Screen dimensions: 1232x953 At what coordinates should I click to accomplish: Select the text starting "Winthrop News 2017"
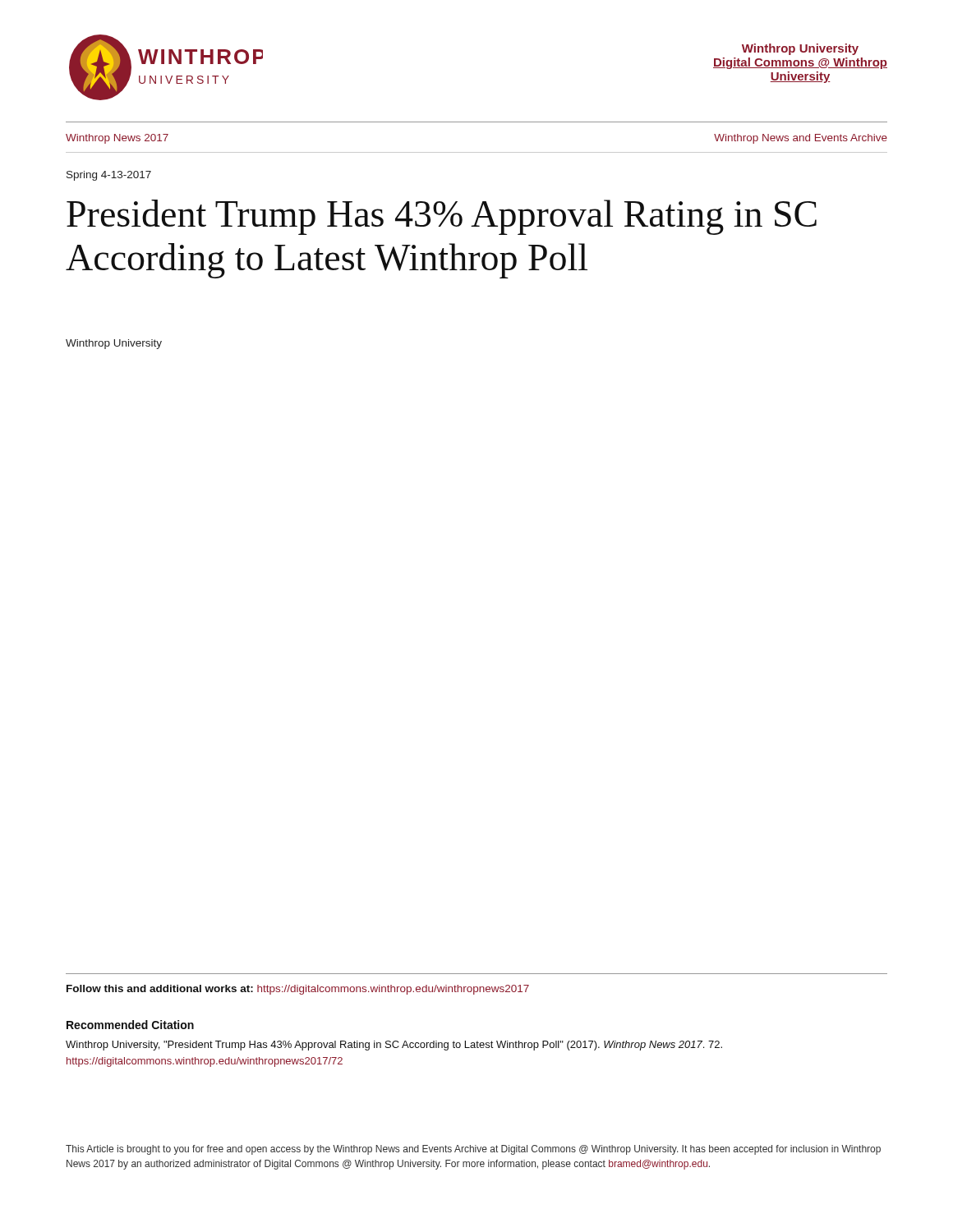tap(117, 138)
